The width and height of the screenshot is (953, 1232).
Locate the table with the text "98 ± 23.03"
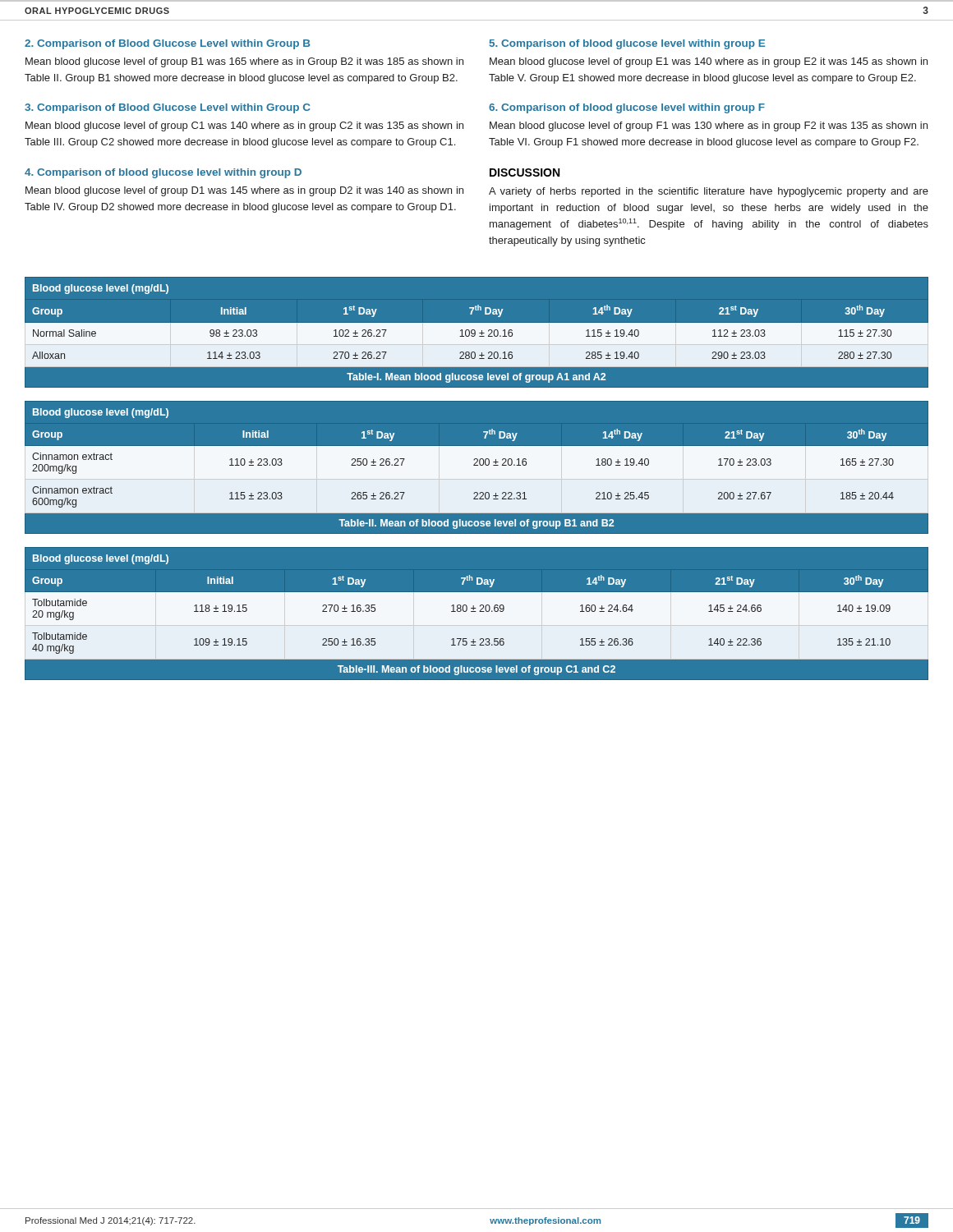click(x=476, y=332)
